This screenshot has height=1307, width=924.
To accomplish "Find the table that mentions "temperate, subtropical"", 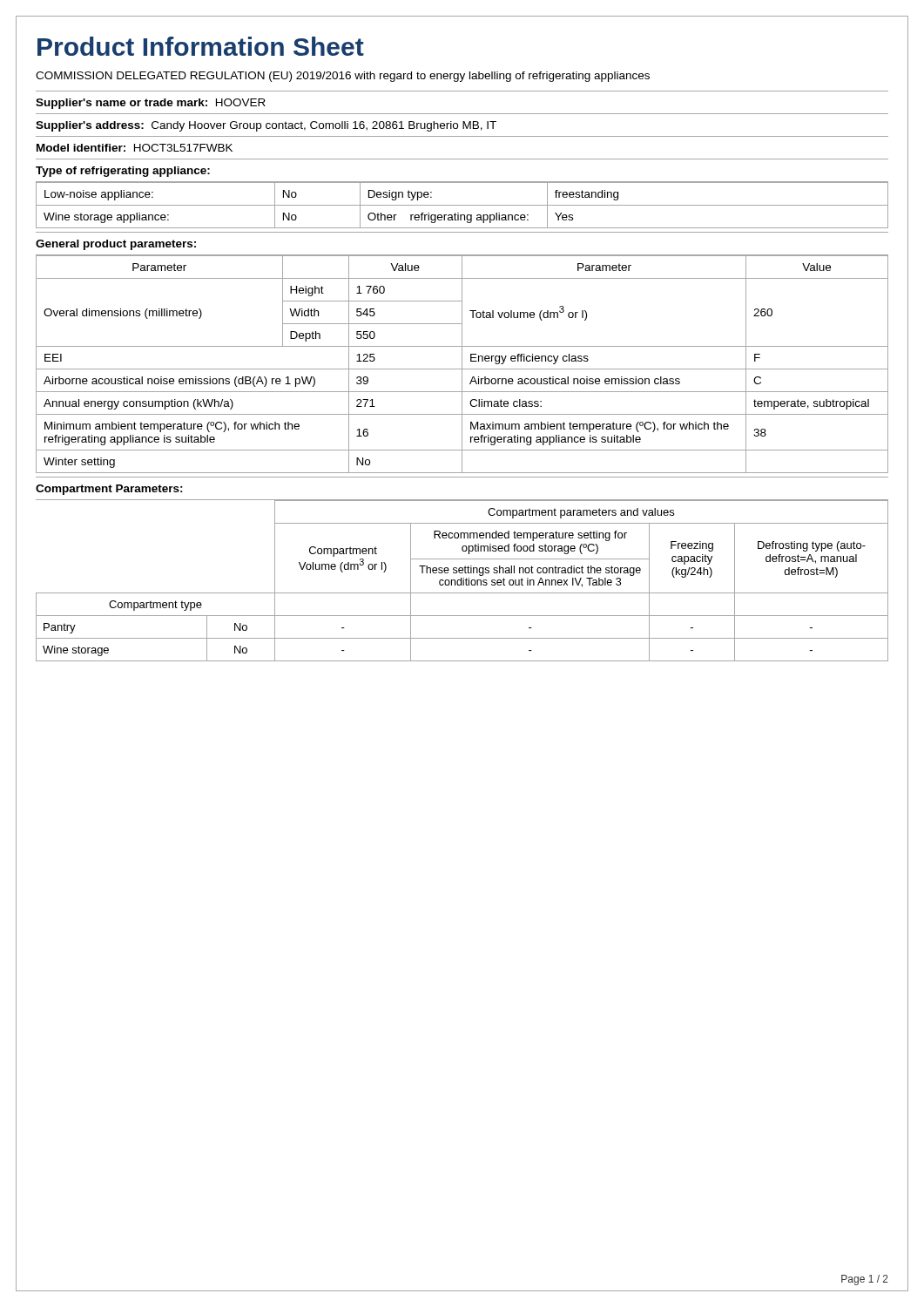I will [x=462, y=364].
